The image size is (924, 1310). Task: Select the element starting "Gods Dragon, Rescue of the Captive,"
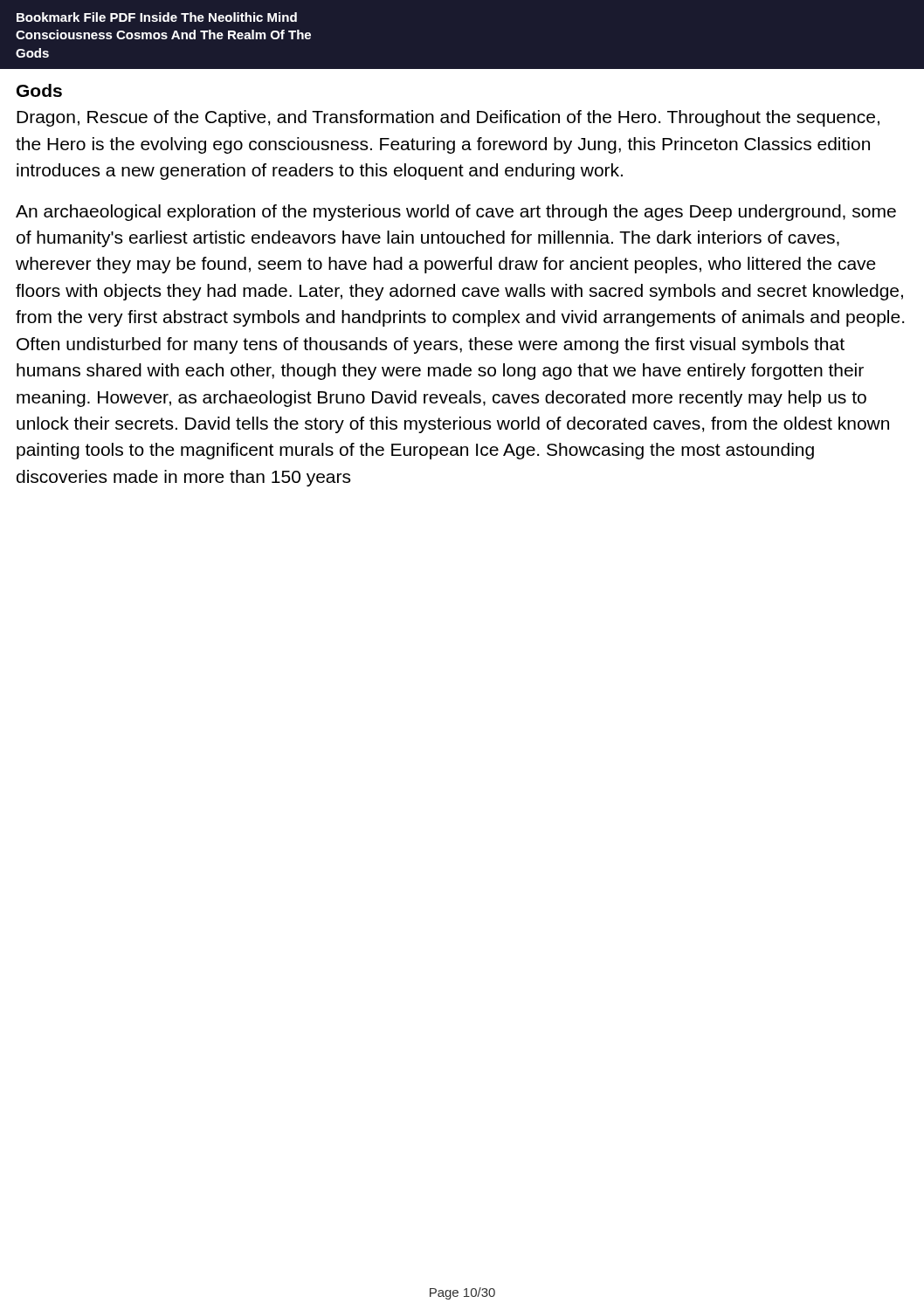click(448, 130)
